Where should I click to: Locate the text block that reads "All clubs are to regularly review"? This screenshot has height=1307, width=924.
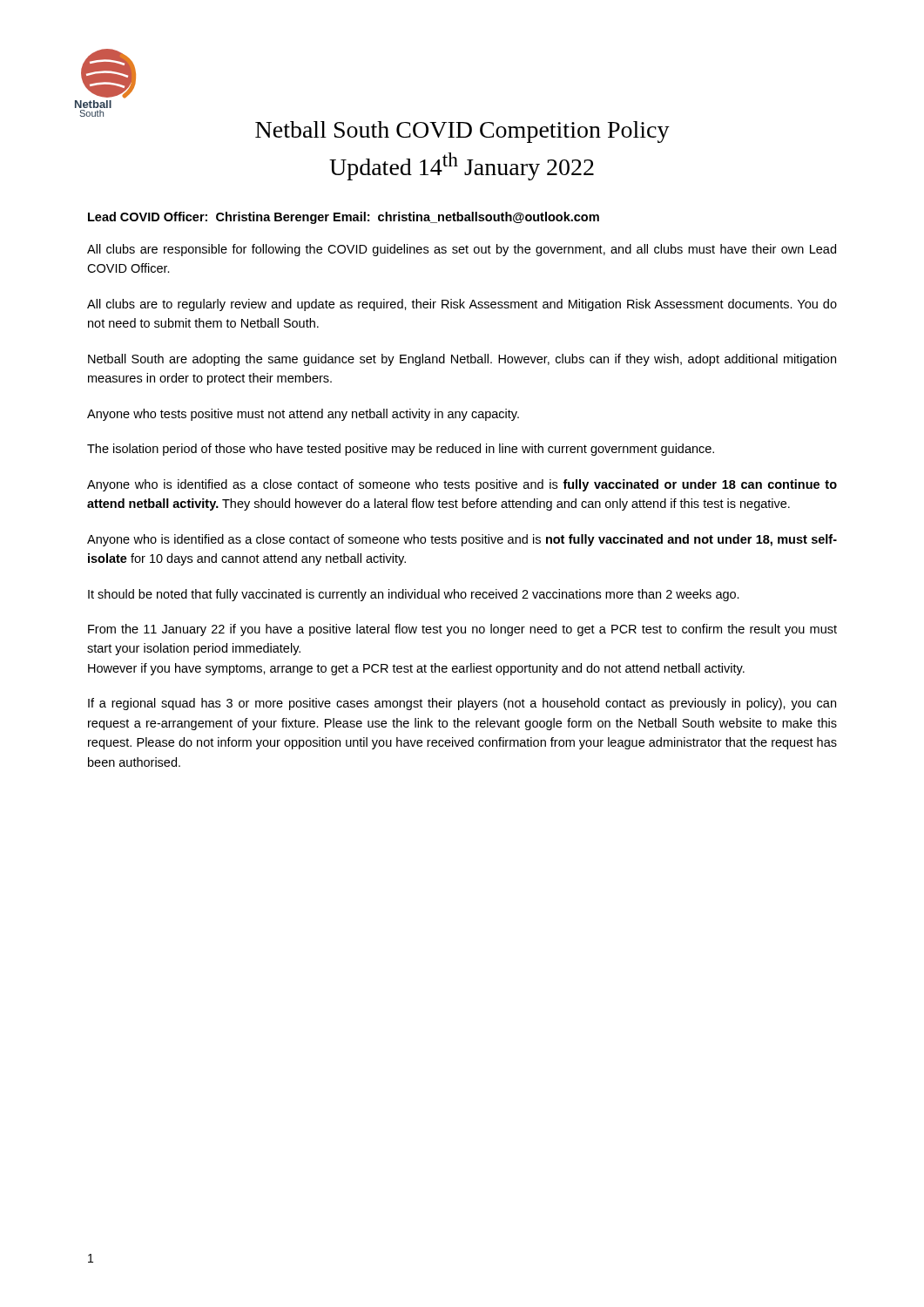pyautogui.click(x=462, y=314)
